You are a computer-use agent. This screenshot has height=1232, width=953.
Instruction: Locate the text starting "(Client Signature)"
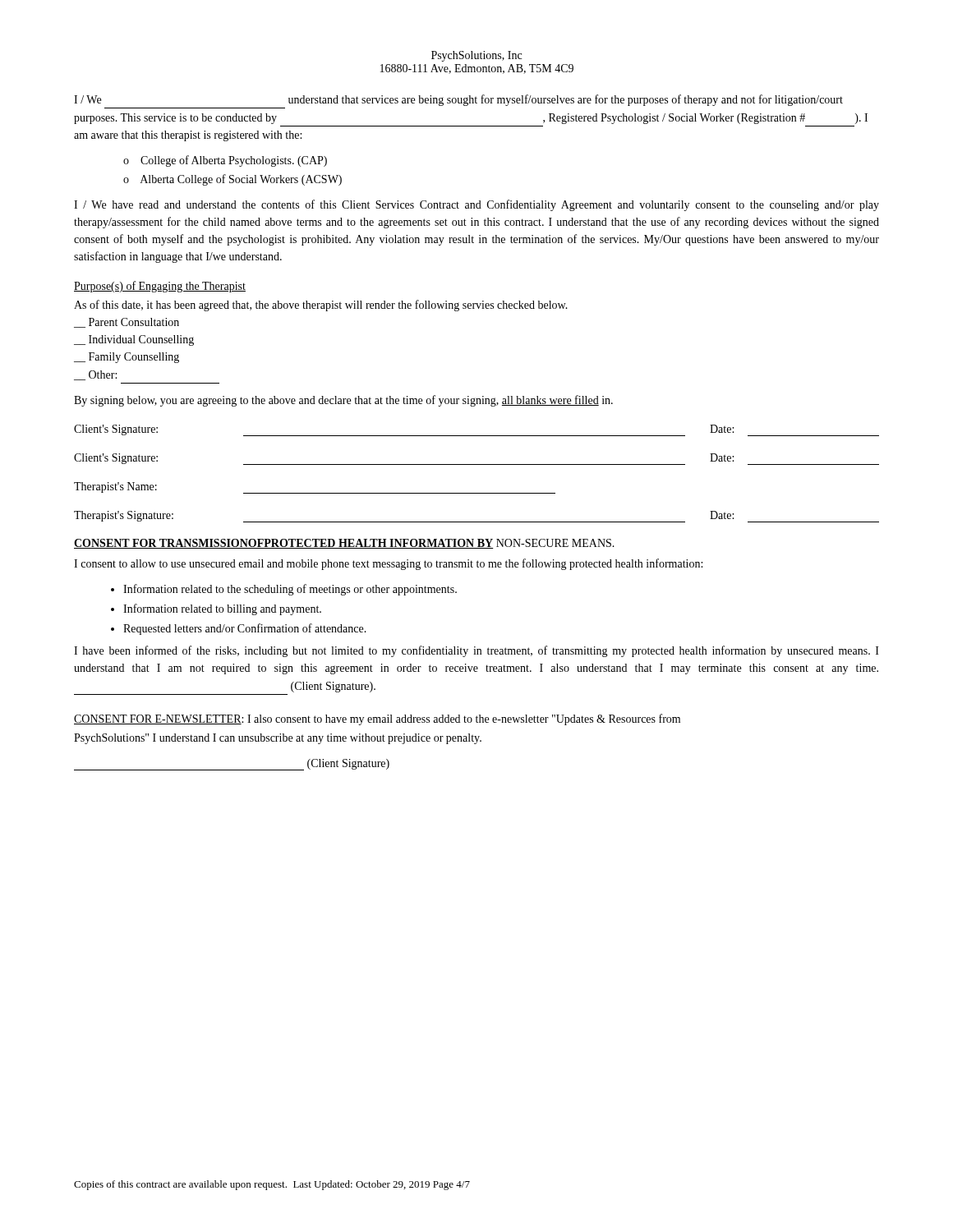[x=232, y=763]
